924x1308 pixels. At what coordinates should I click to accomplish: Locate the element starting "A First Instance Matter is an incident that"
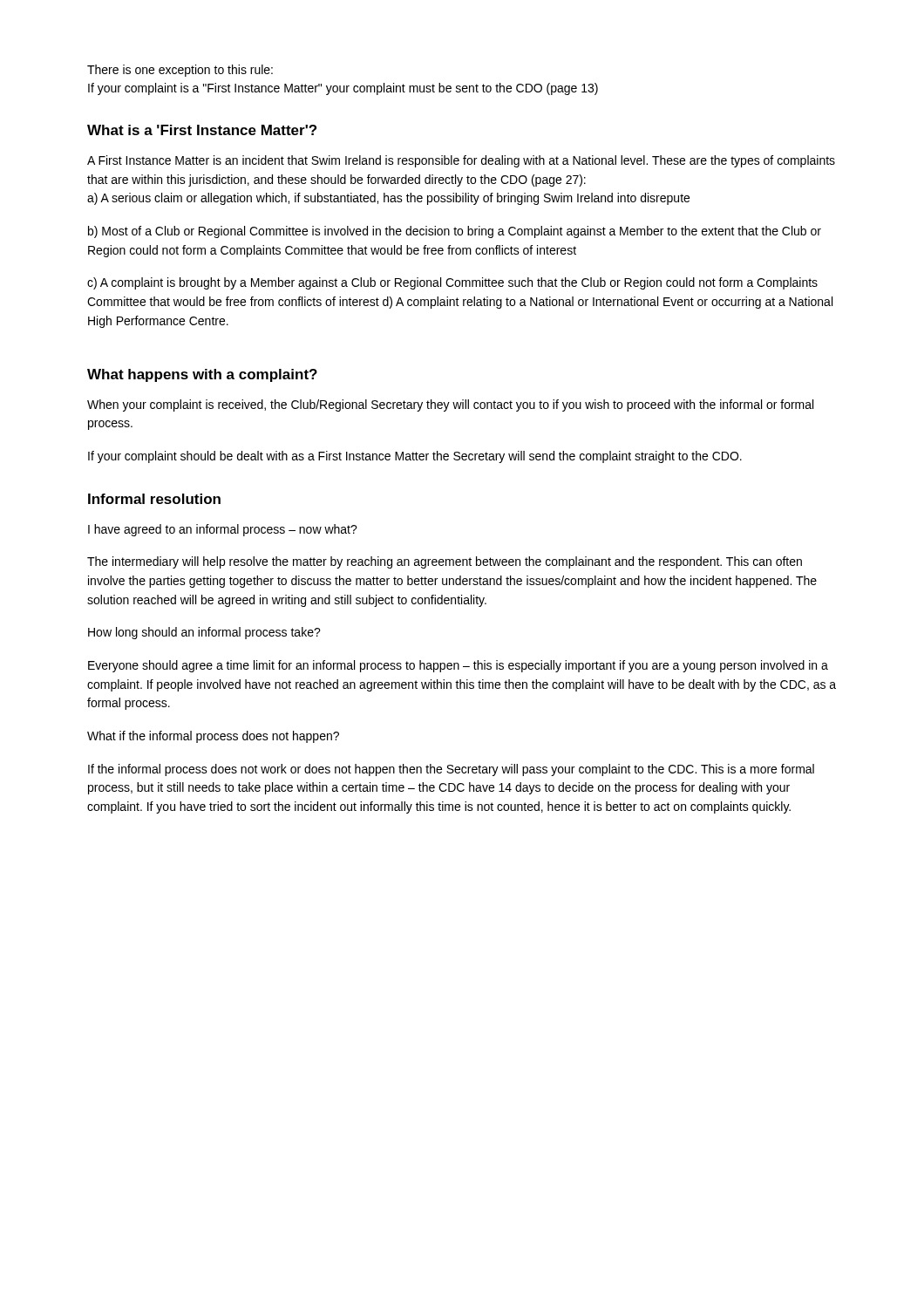tap(461, 179)
